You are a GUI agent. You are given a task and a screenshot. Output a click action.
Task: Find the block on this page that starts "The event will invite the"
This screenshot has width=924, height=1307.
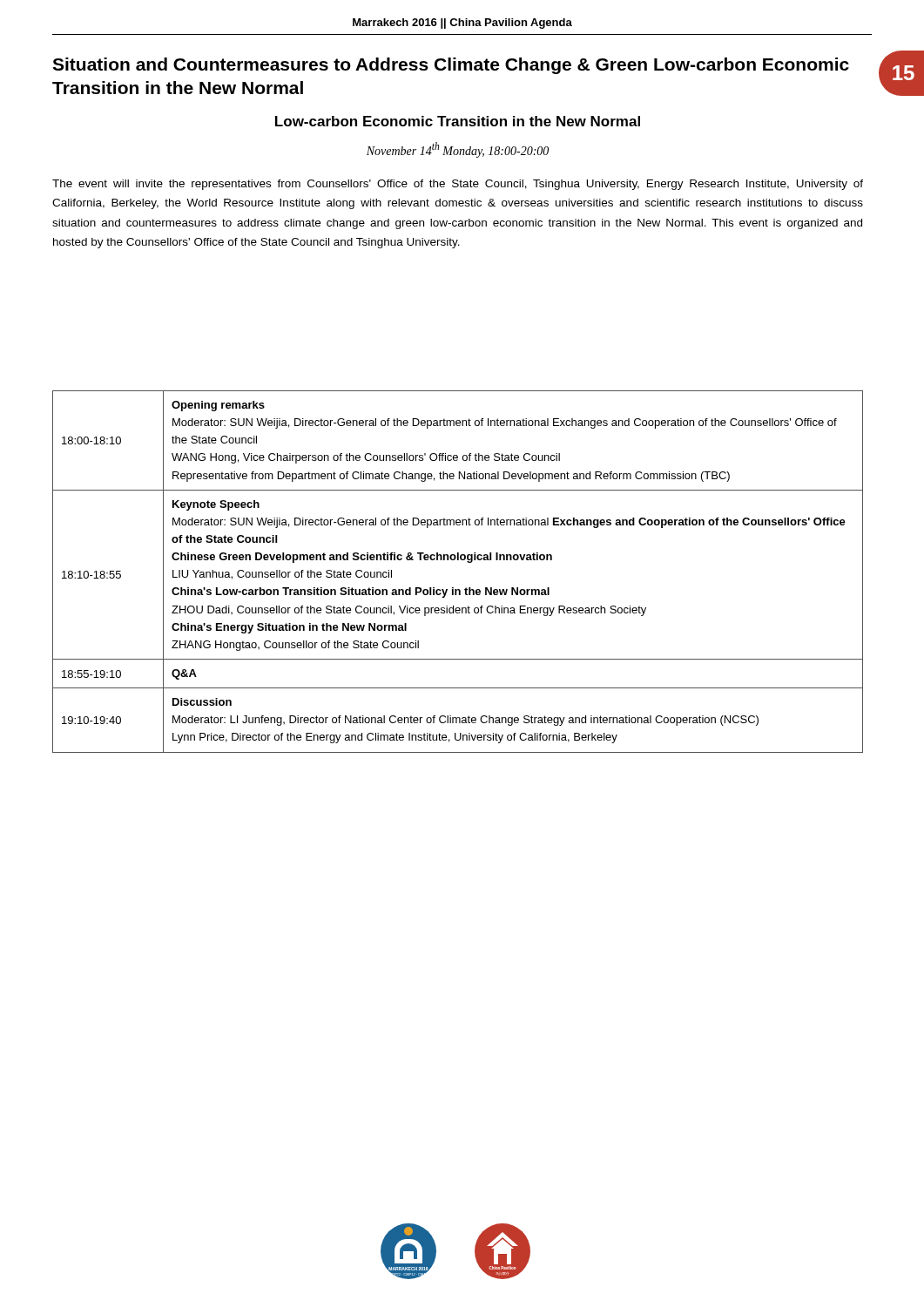click(x=458, y=213)
